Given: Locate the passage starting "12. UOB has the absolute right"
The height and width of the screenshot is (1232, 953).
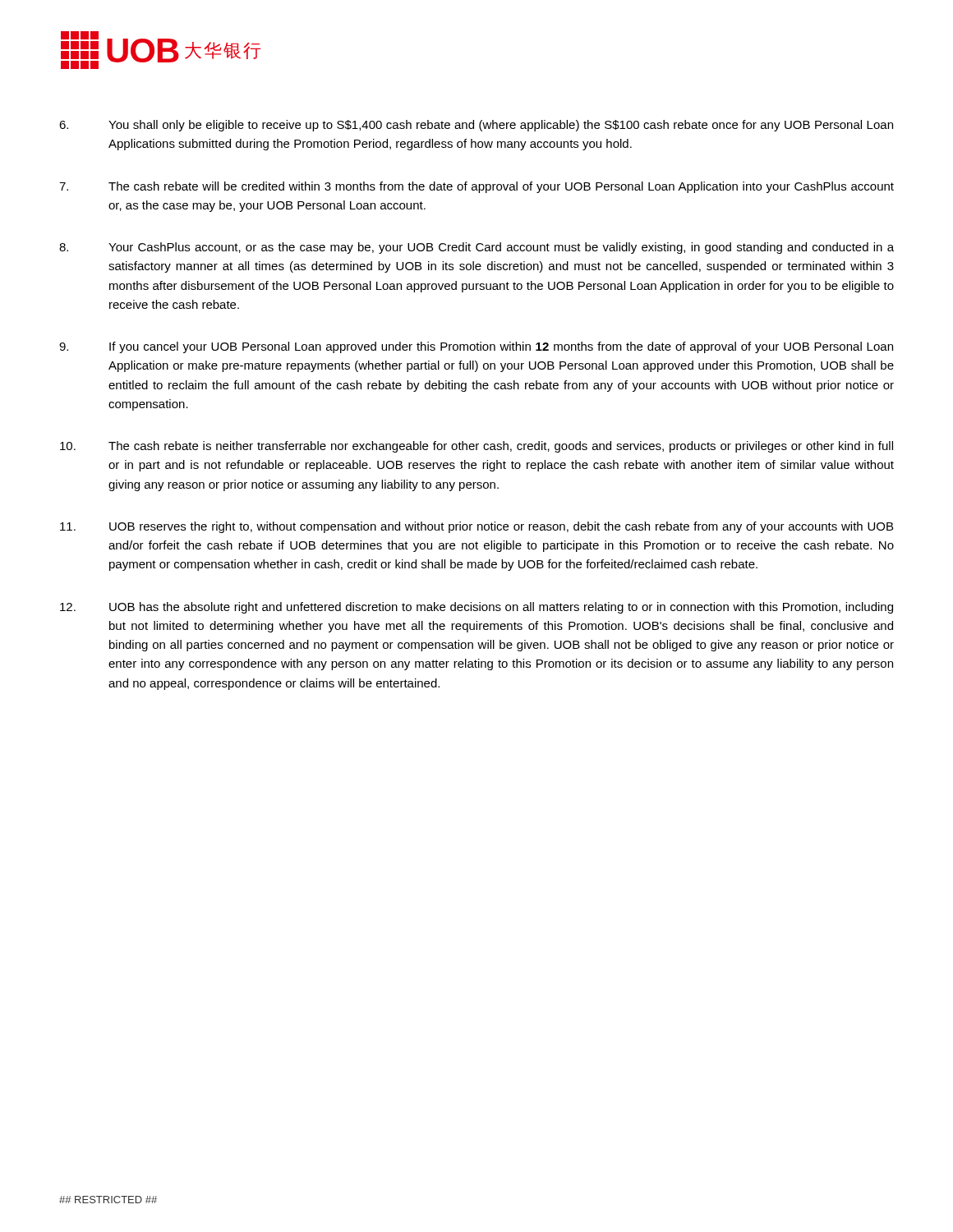Looking at the screenshot, I should pos(476,644).
